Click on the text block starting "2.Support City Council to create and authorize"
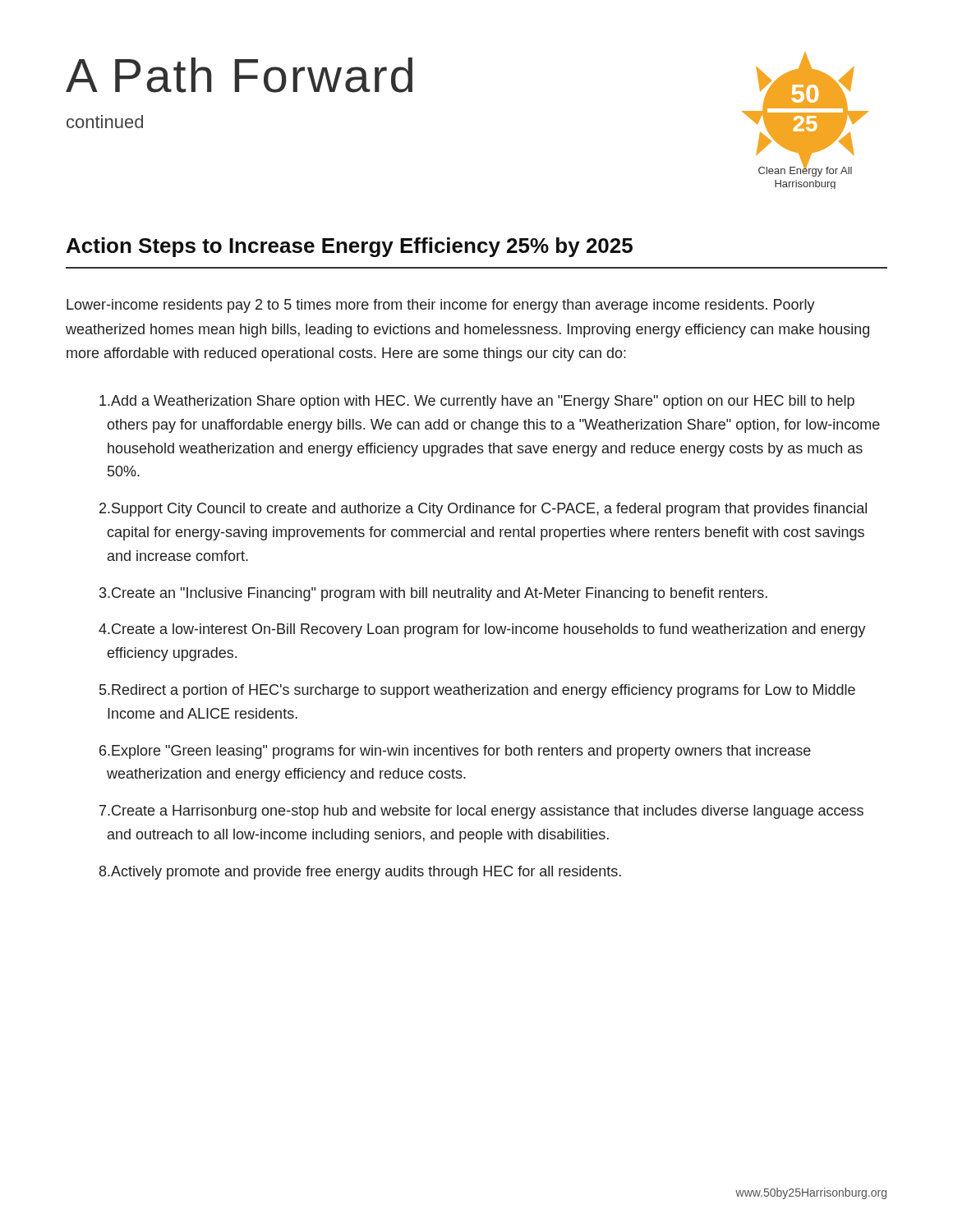This screenshot has width=953, height=1232. [483, 532]
